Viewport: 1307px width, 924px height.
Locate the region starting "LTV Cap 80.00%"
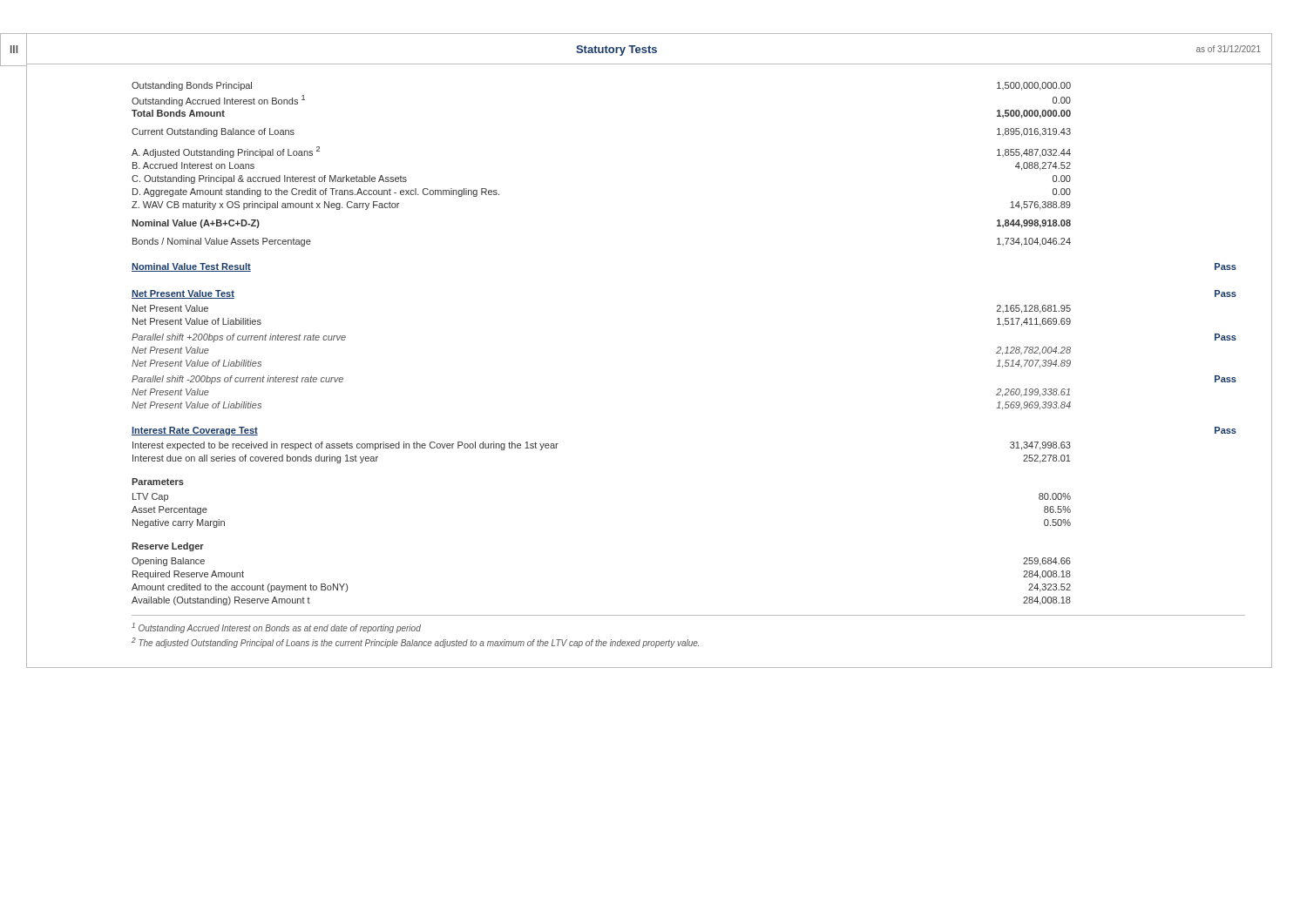click(x=153, y=498)
